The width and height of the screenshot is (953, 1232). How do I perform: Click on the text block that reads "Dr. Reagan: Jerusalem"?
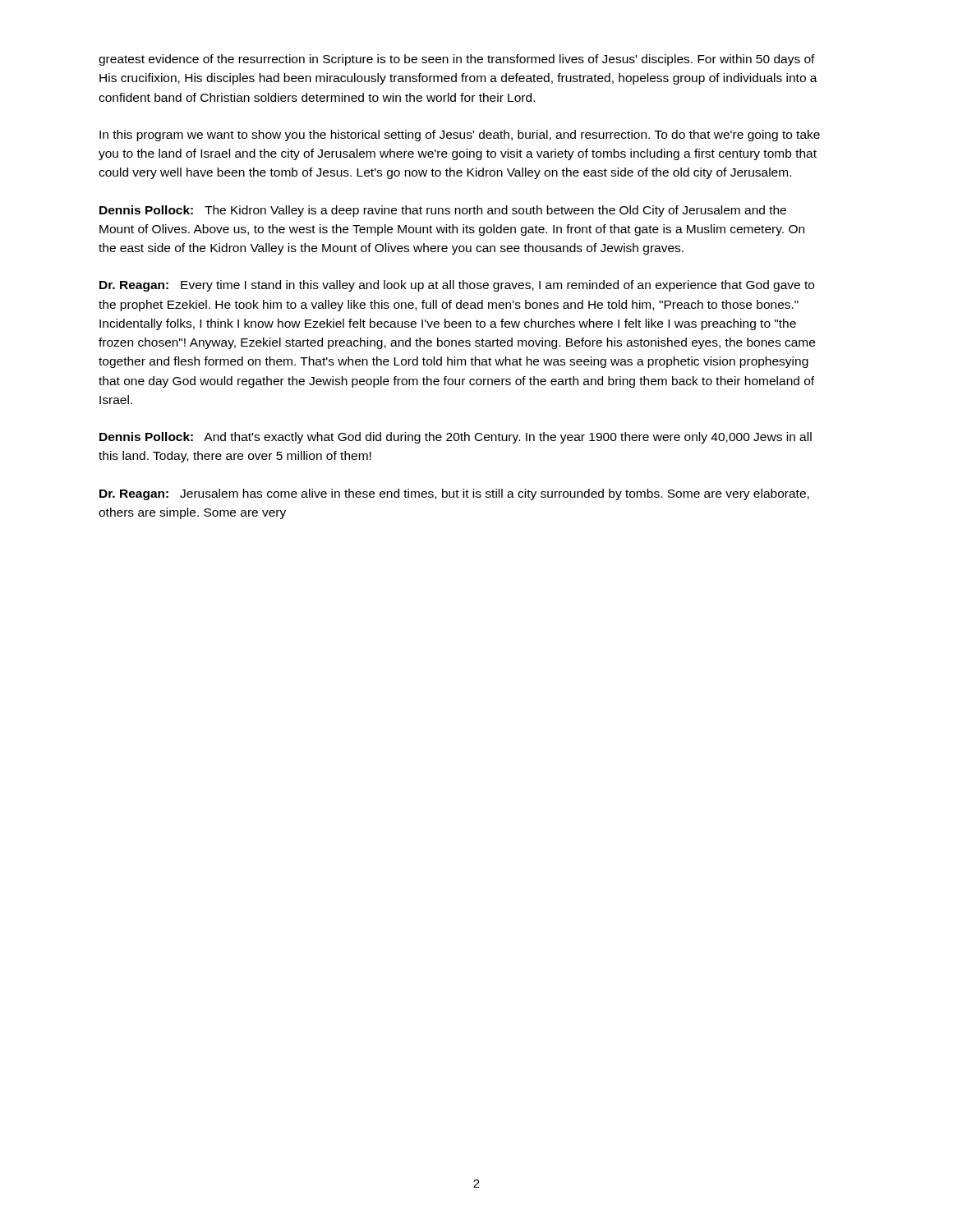click(x=454, y=502)
